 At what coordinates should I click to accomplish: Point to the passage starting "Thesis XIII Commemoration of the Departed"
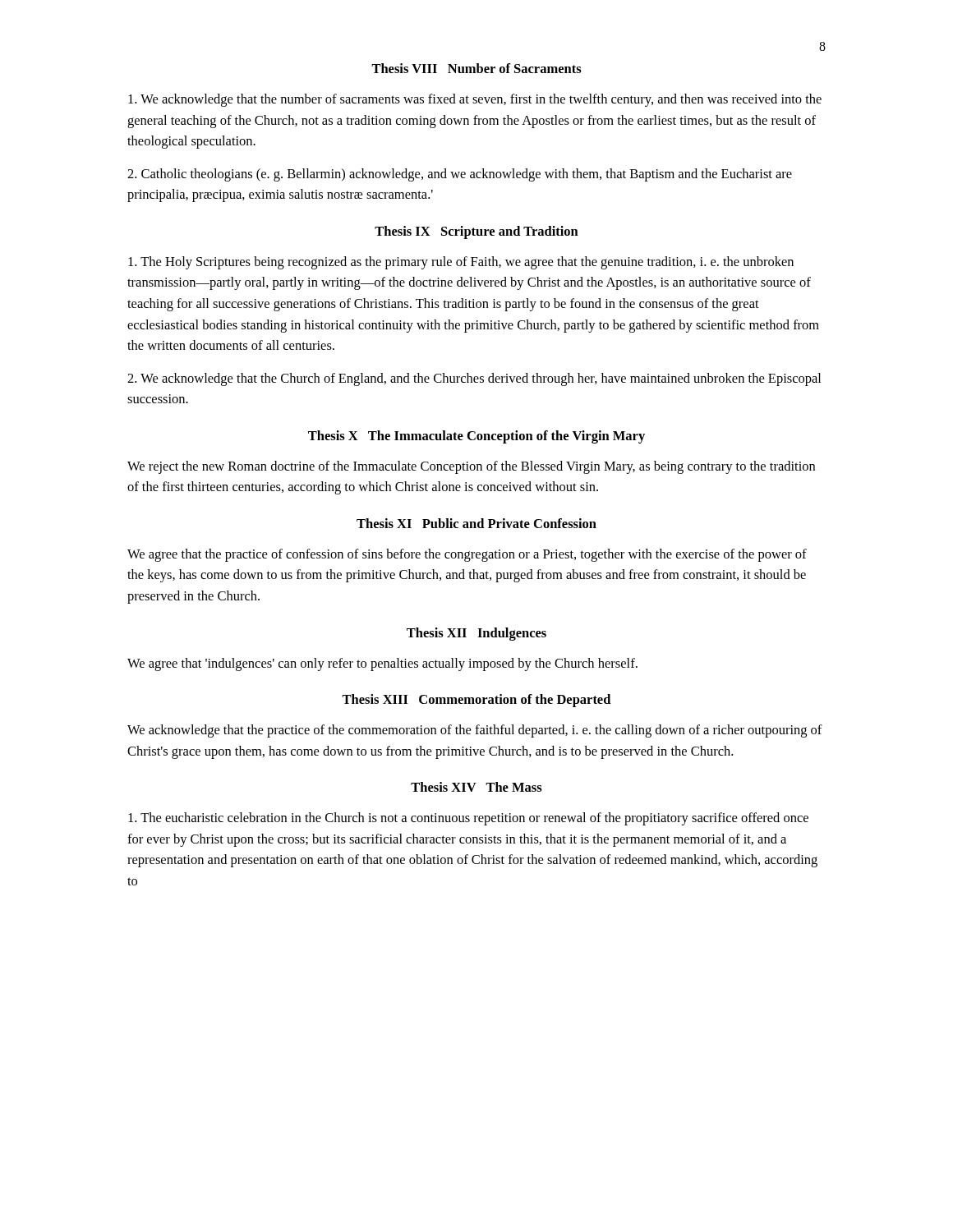476,699
